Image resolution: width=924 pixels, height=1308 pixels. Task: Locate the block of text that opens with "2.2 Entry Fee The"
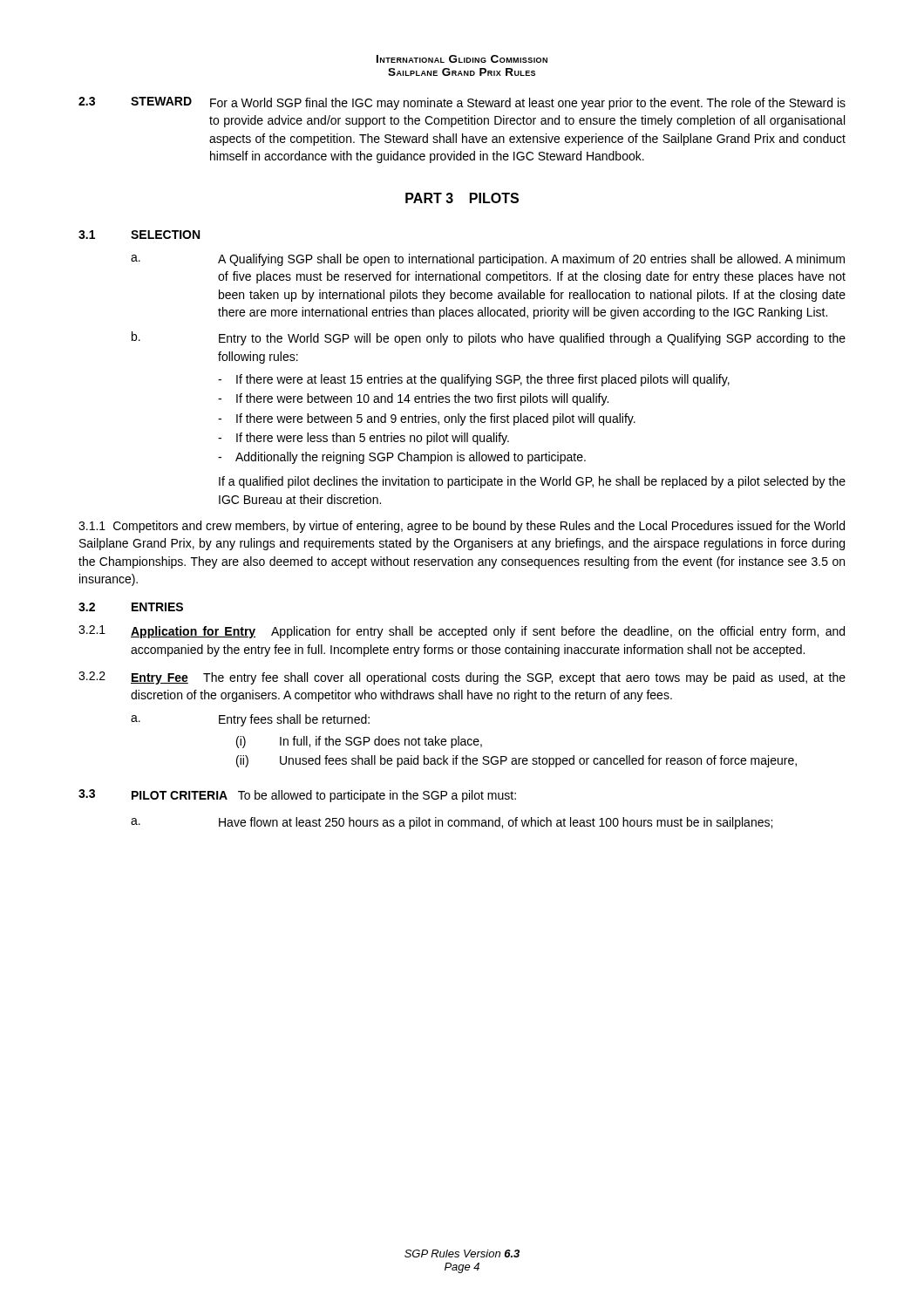462,686
